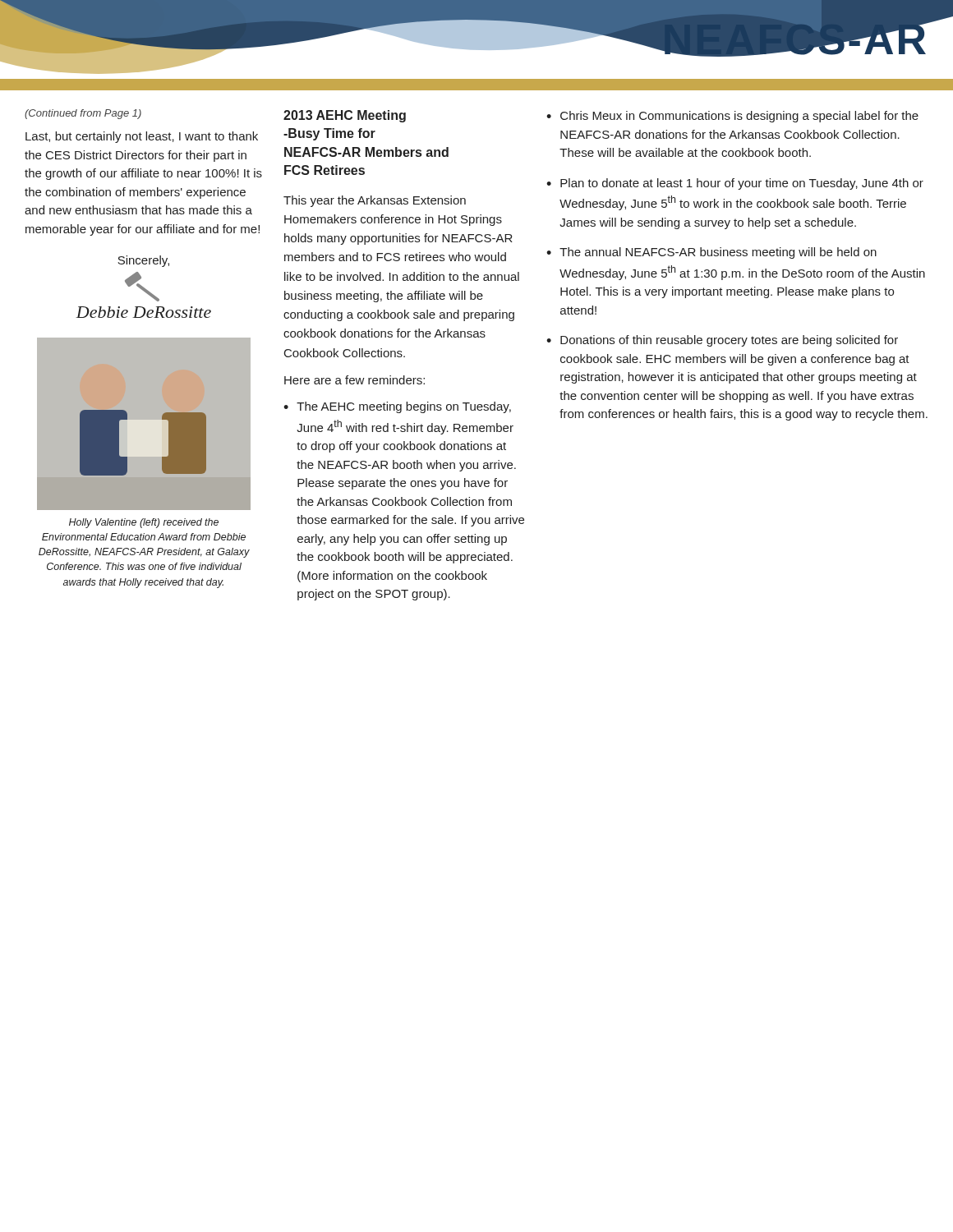The image size is (953, 1232).
Task: Click where it says "(Continued from Page 1)"
Action: click(x=83, y=113)
